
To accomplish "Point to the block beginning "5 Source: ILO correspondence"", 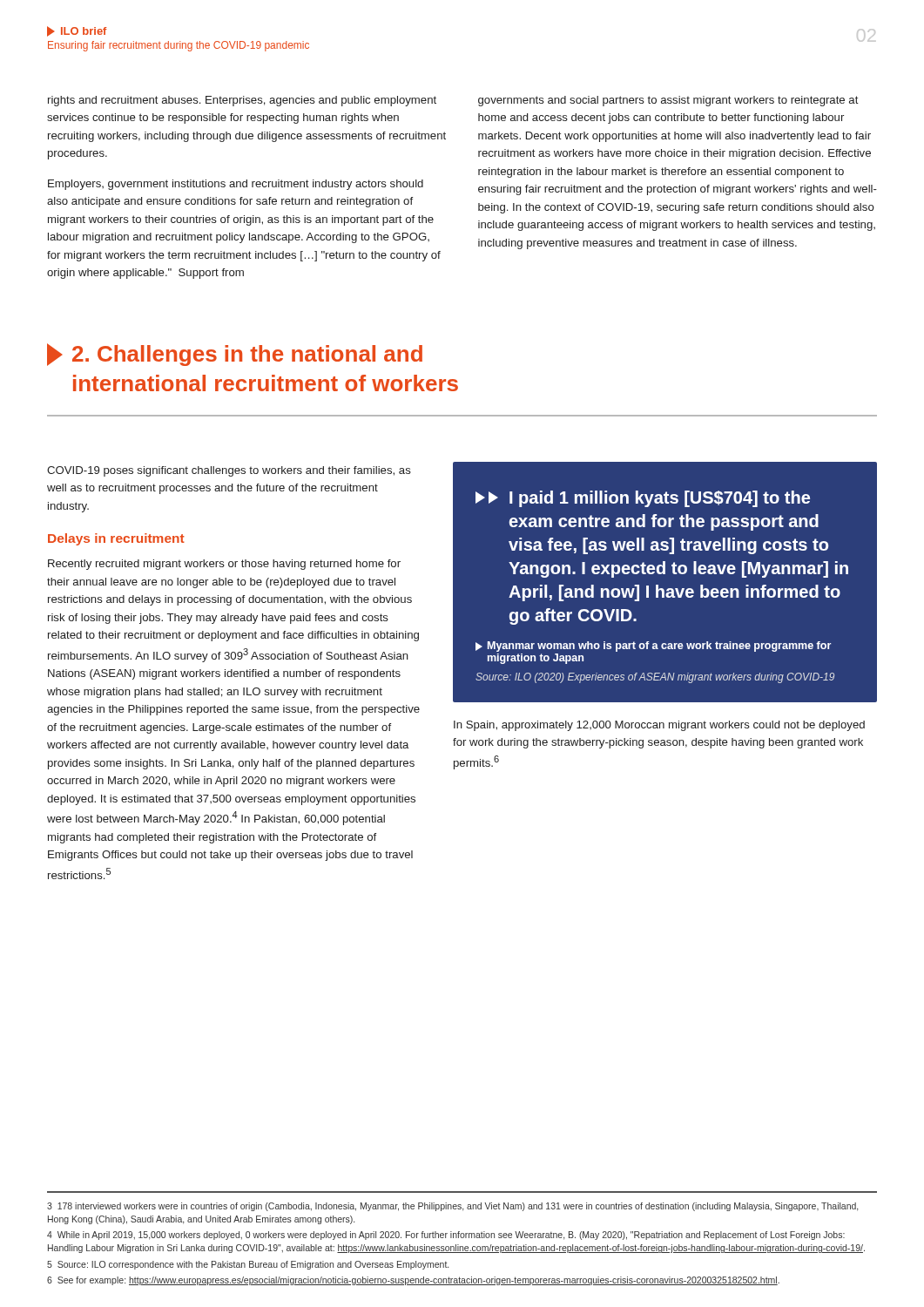I will (x=248, y=1264).
